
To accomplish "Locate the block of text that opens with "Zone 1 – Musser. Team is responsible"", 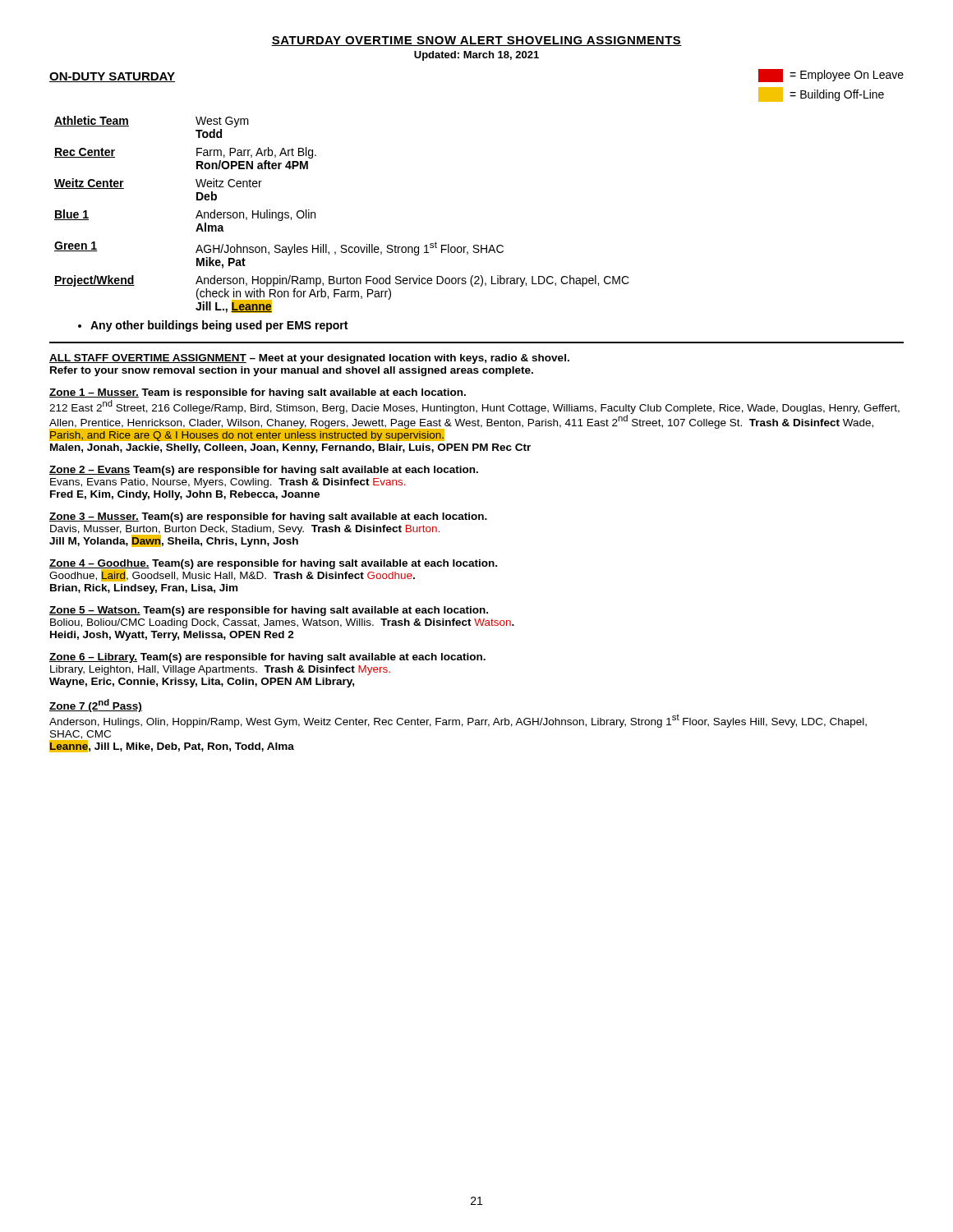I will (475, 419).
